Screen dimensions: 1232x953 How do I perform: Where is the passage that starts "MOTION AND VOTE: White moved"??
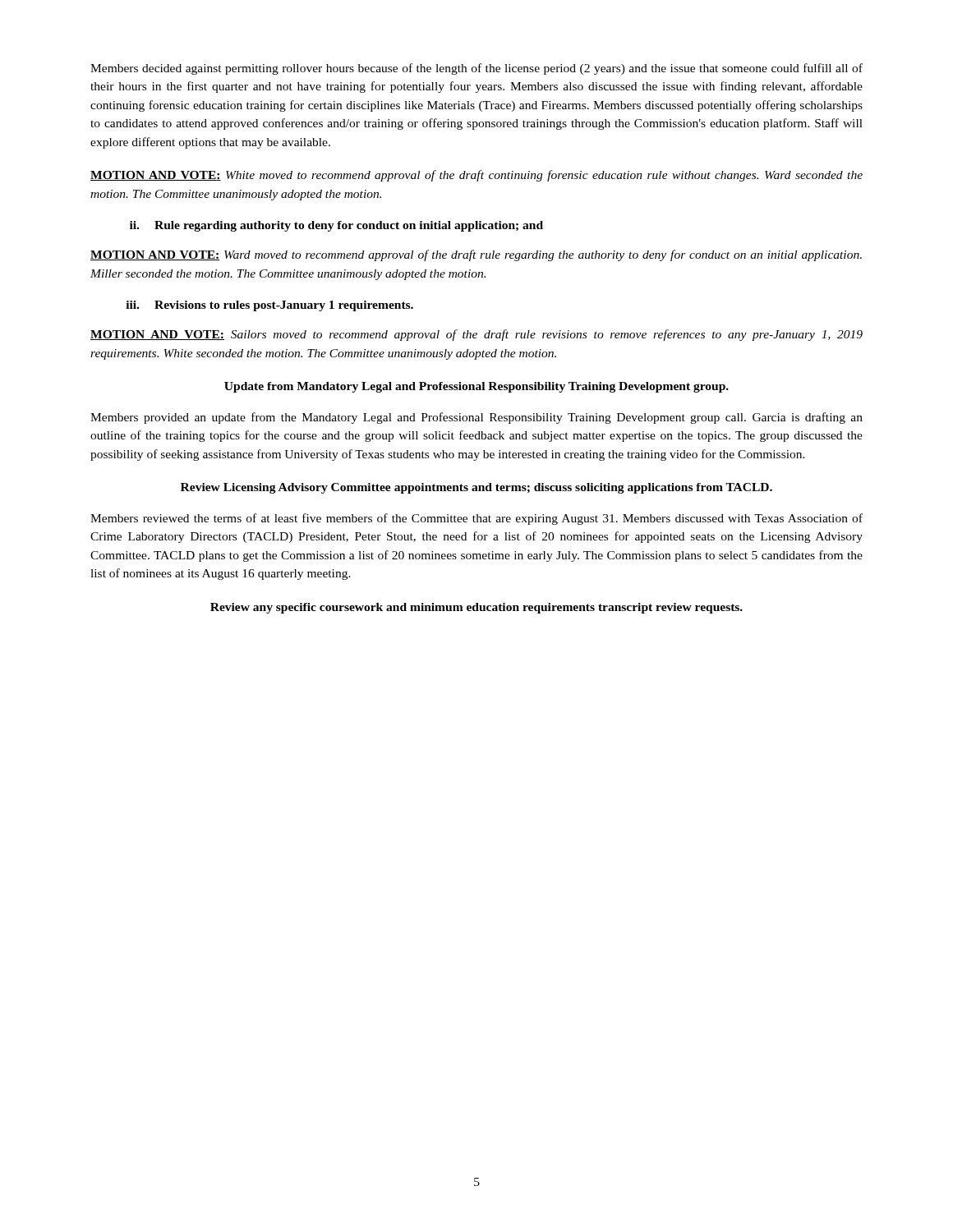(476, 184)
